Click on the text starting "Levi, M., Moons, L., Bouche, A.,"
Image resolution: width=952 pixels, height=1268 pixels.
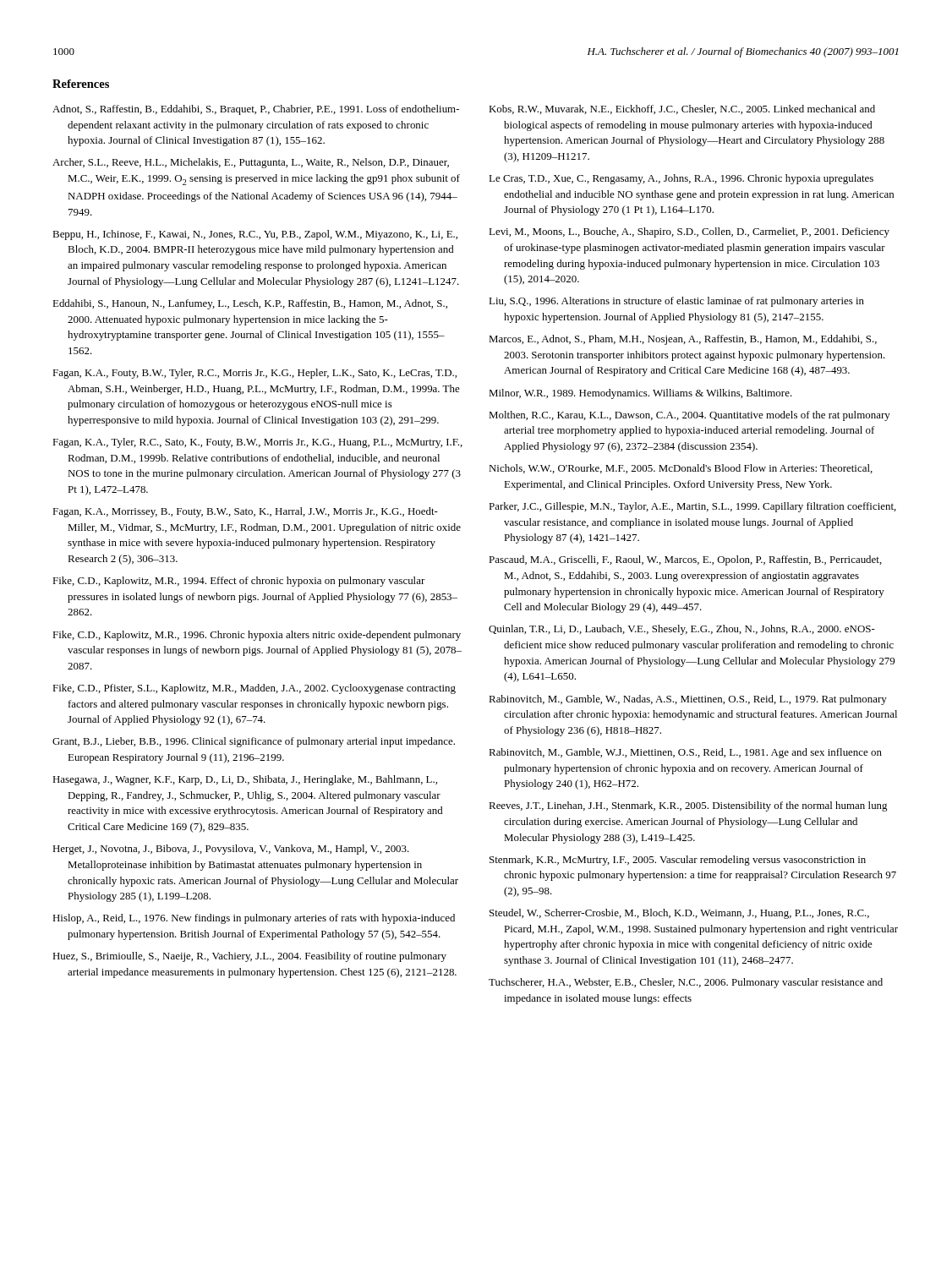689,255
